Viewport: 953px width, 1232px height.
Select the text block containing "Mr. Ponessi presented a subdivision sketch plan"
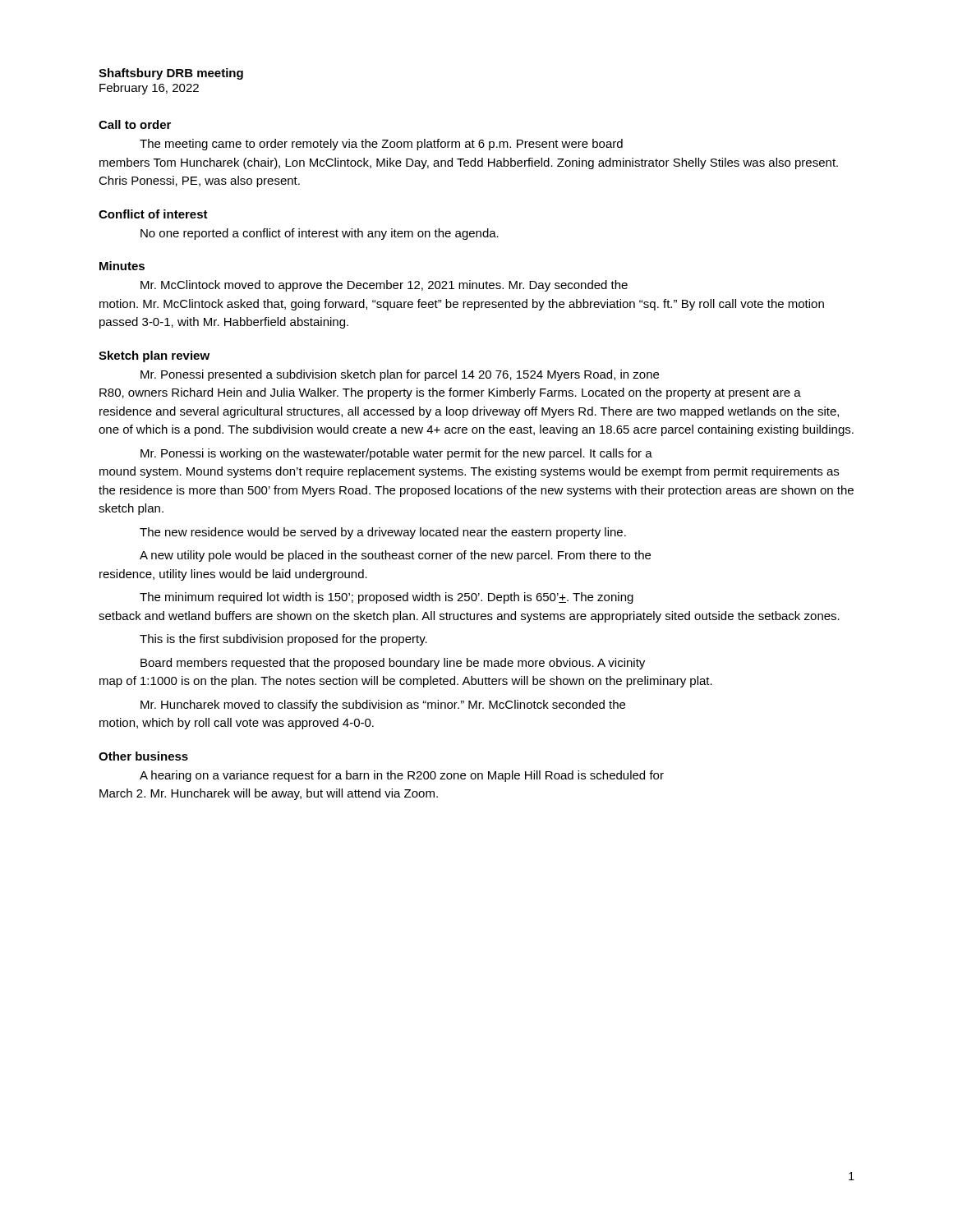(476, 401)
